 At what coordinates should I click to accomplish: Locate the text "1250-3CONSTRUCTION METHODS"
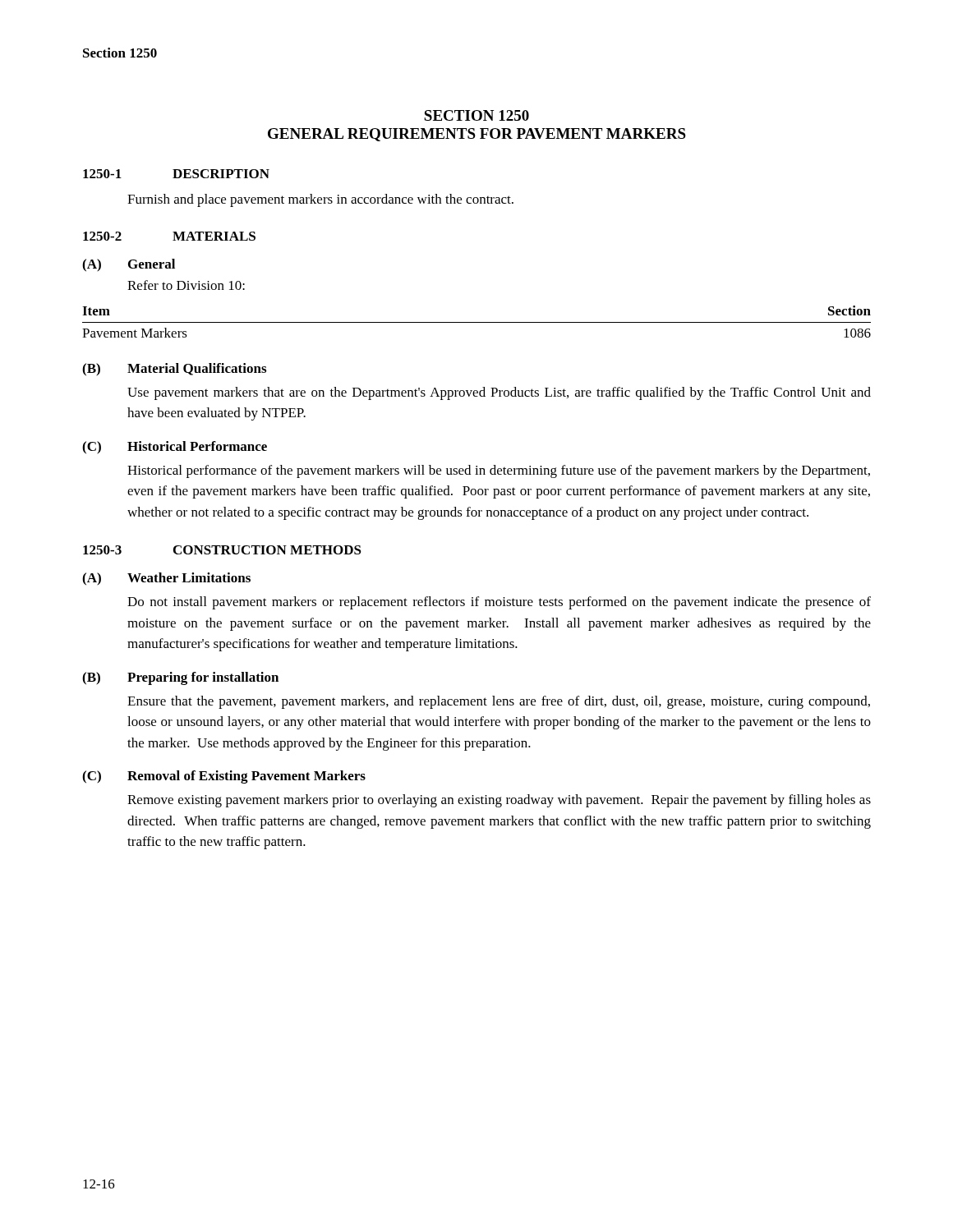tap(222, 550)
